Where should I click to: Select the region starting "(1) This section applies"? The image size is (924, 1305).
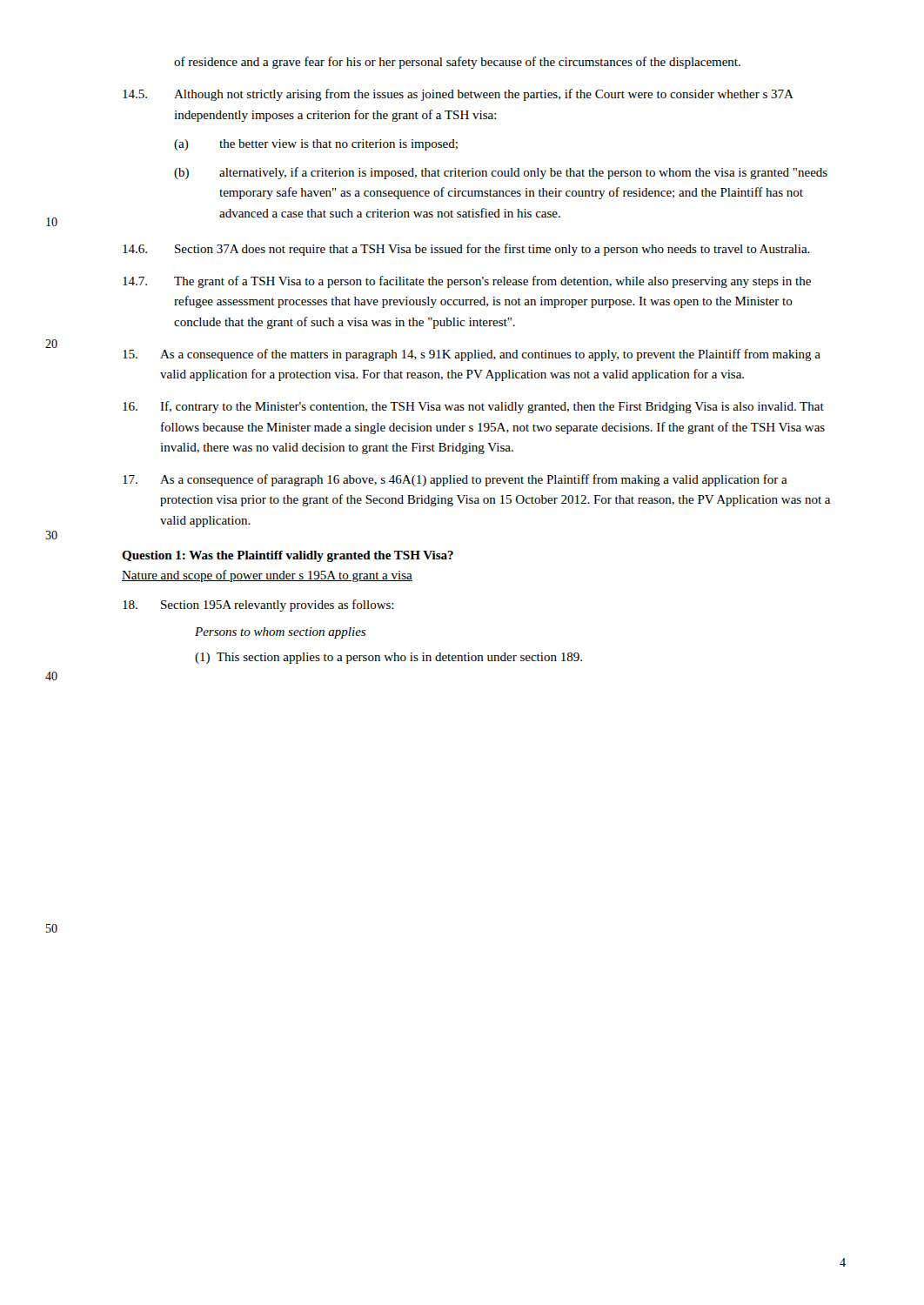tap(389, 657)
